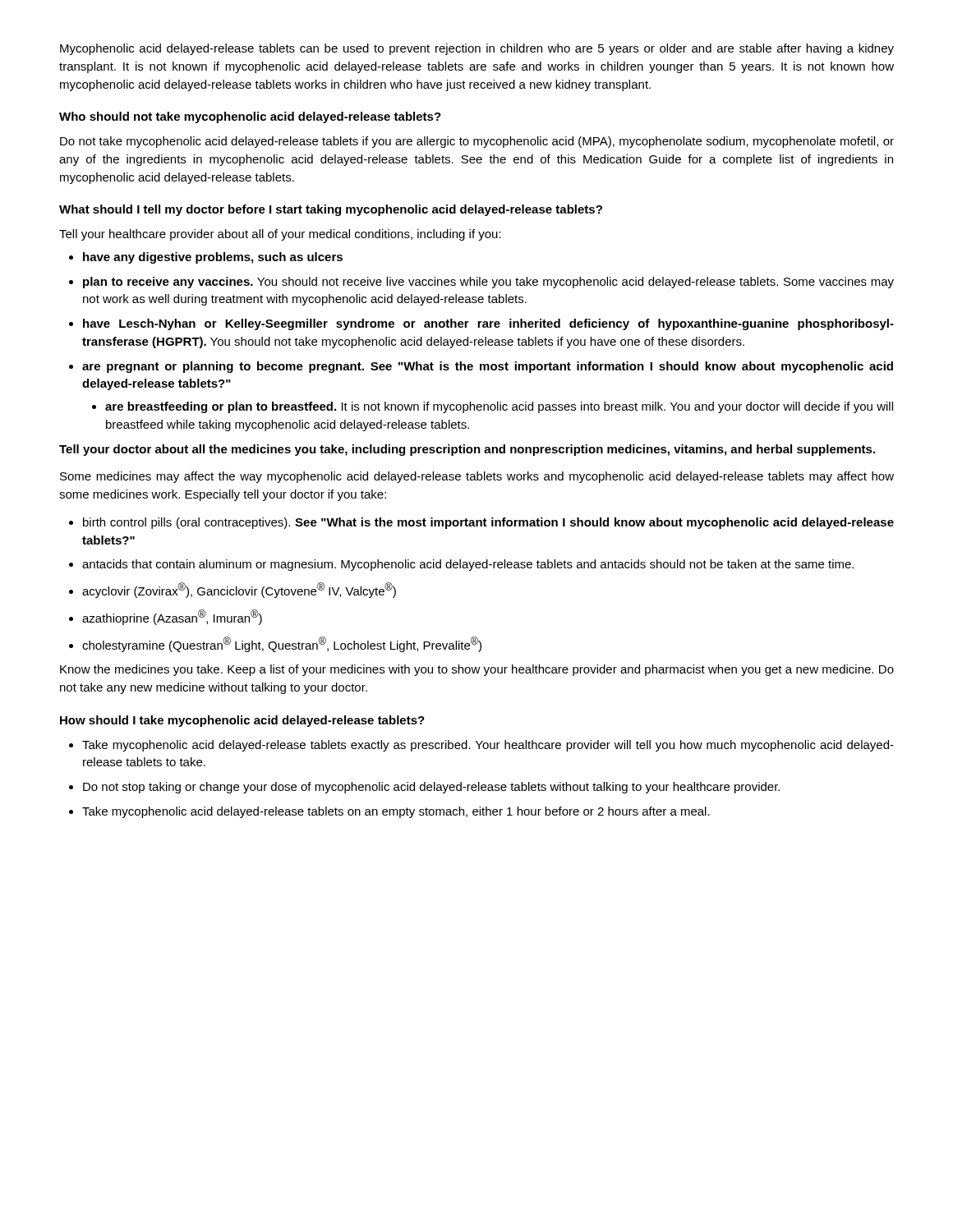The height and width of the screenshot is (1232, 953).
Task: Select the text block containing "Mycophenolic acid delayed-release tablets can"
Action: pos(476,66)
